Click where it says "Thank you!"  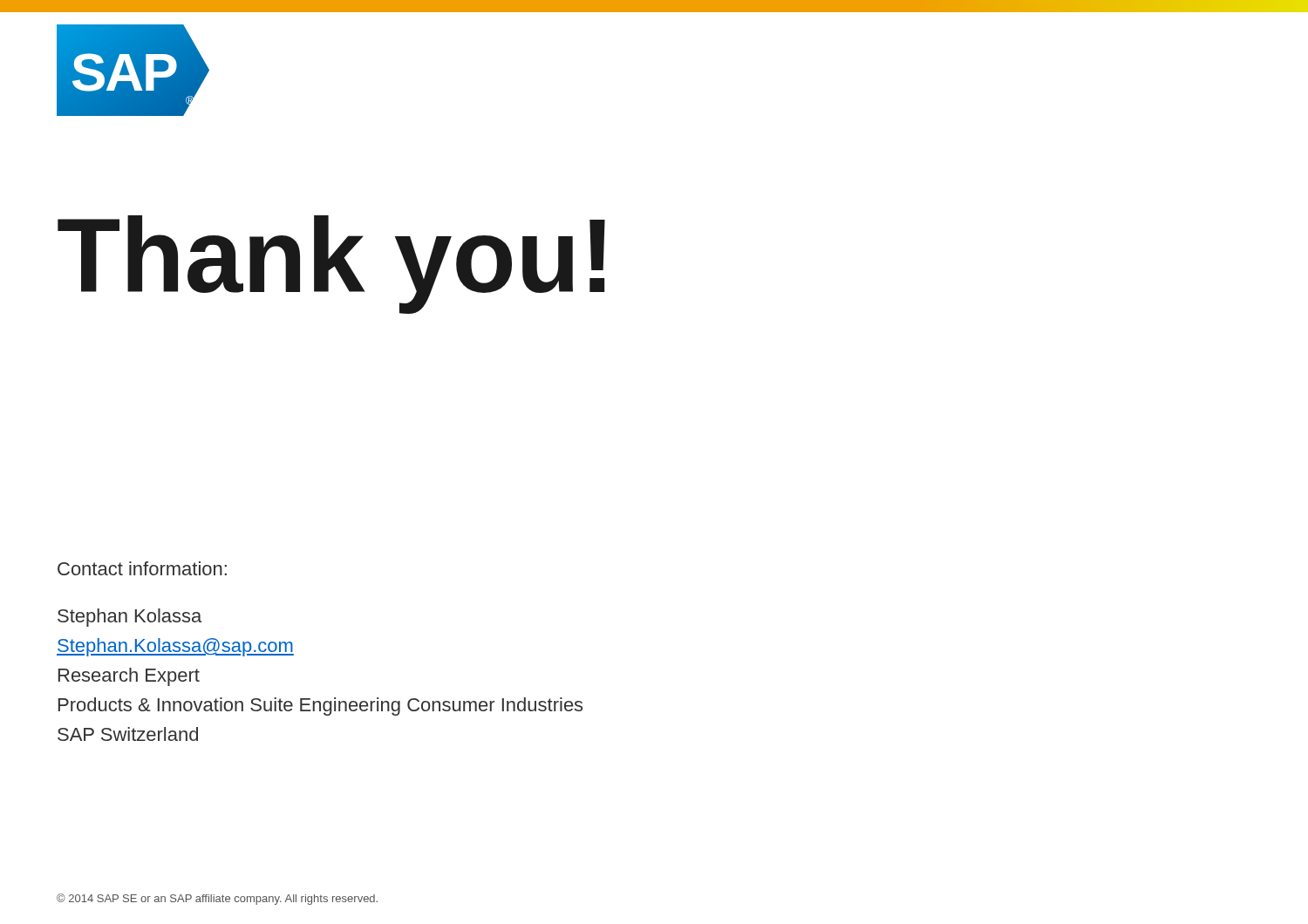pyautogui.click(x=336, y=255)
